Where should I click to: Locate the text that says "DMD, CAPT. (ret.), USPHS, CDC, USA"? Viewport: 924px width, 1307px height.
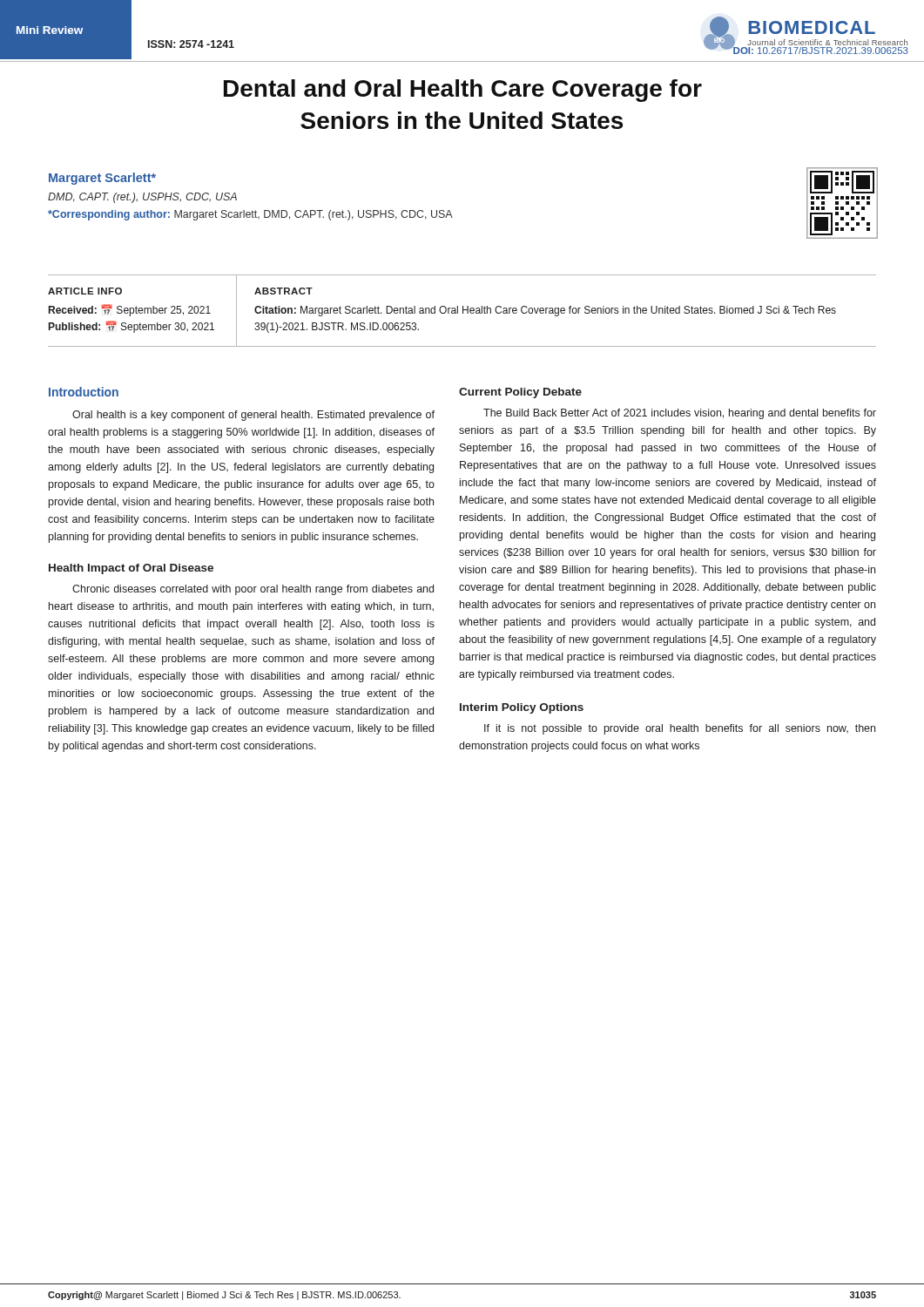coord(143,197)
